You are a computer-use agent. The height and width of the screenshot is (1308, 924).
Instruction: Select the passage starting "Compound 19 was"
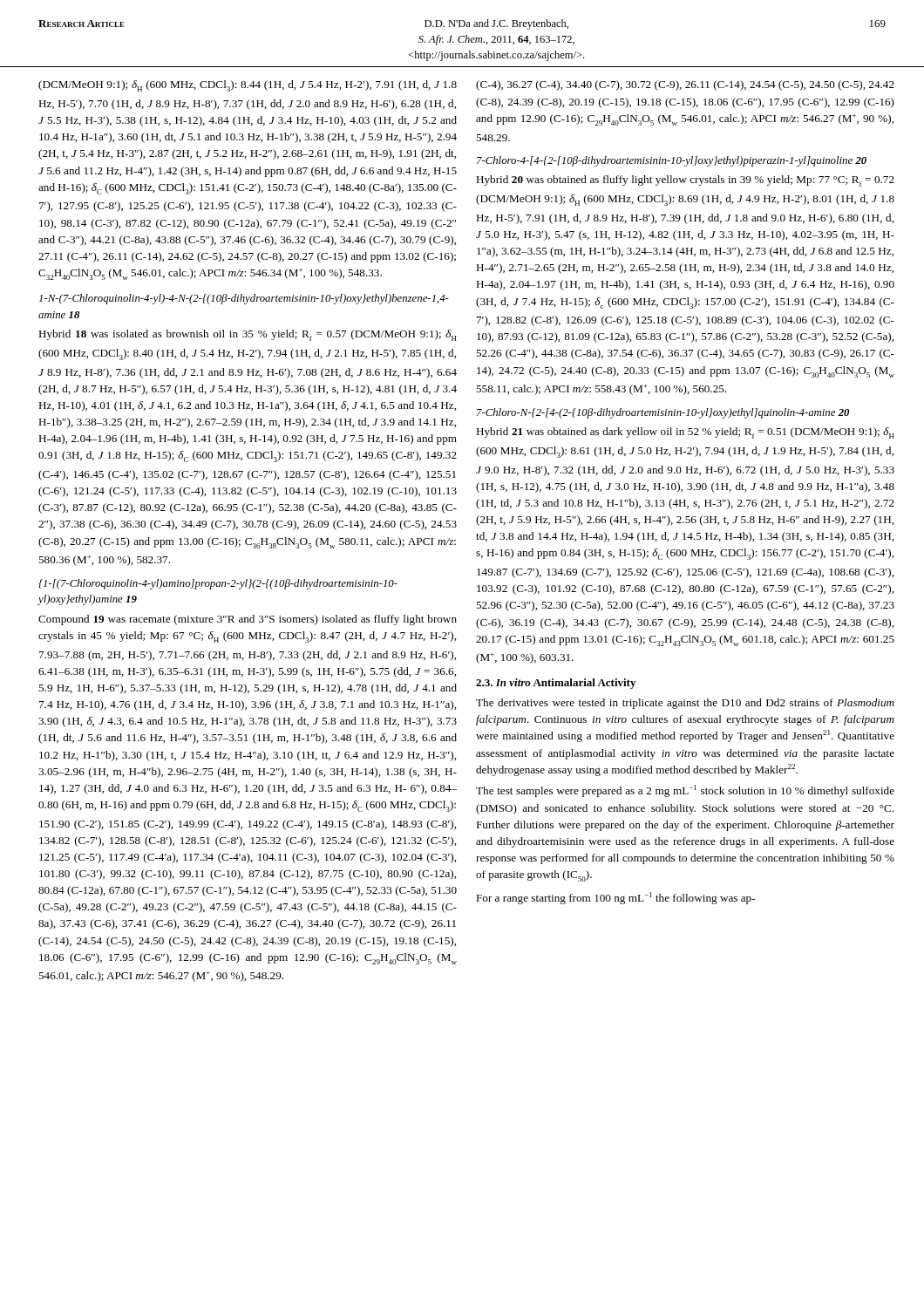248,797
